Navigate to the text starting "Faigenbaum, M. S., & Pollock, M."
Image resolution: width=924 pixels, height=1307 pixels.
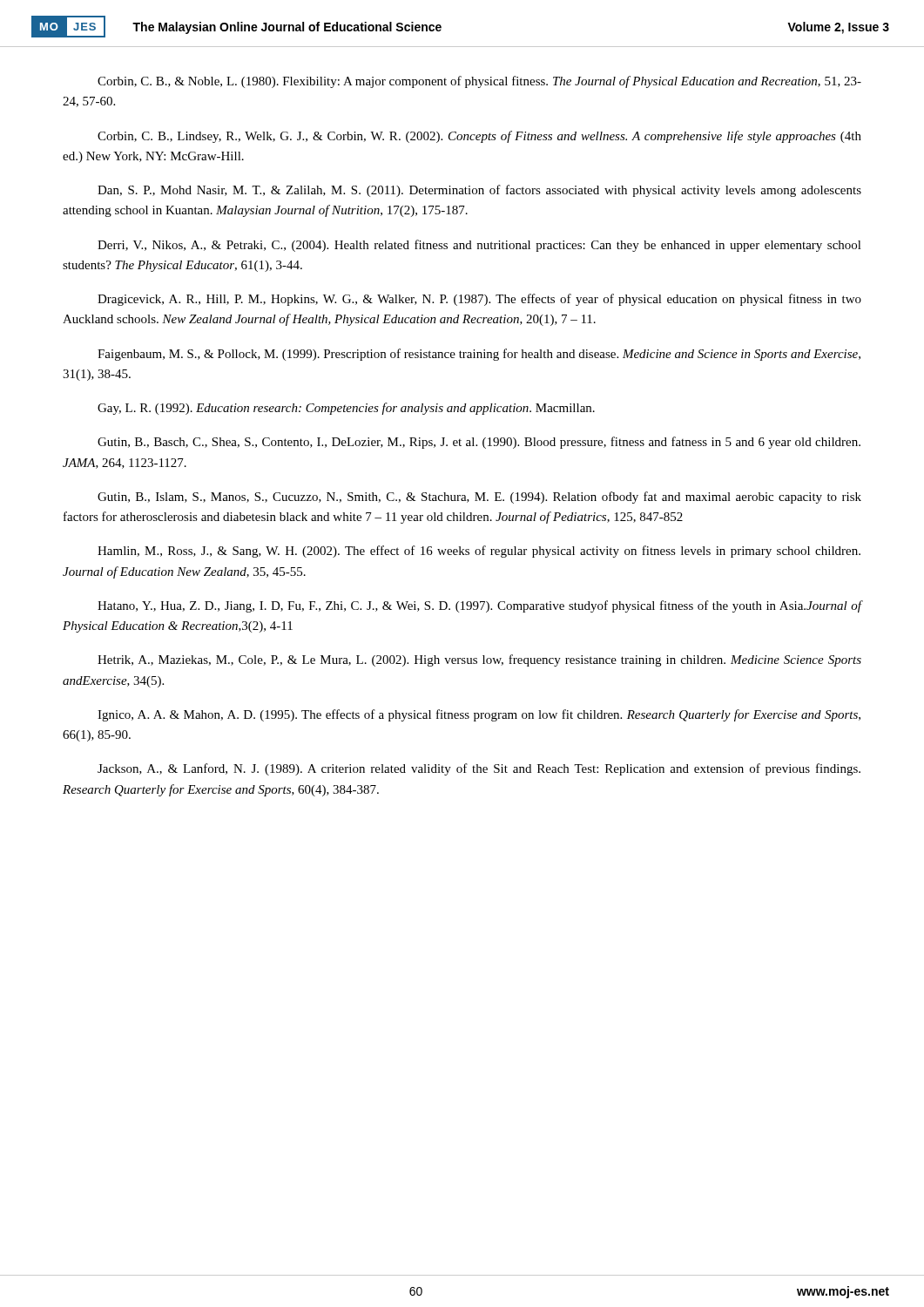point(462,363)
